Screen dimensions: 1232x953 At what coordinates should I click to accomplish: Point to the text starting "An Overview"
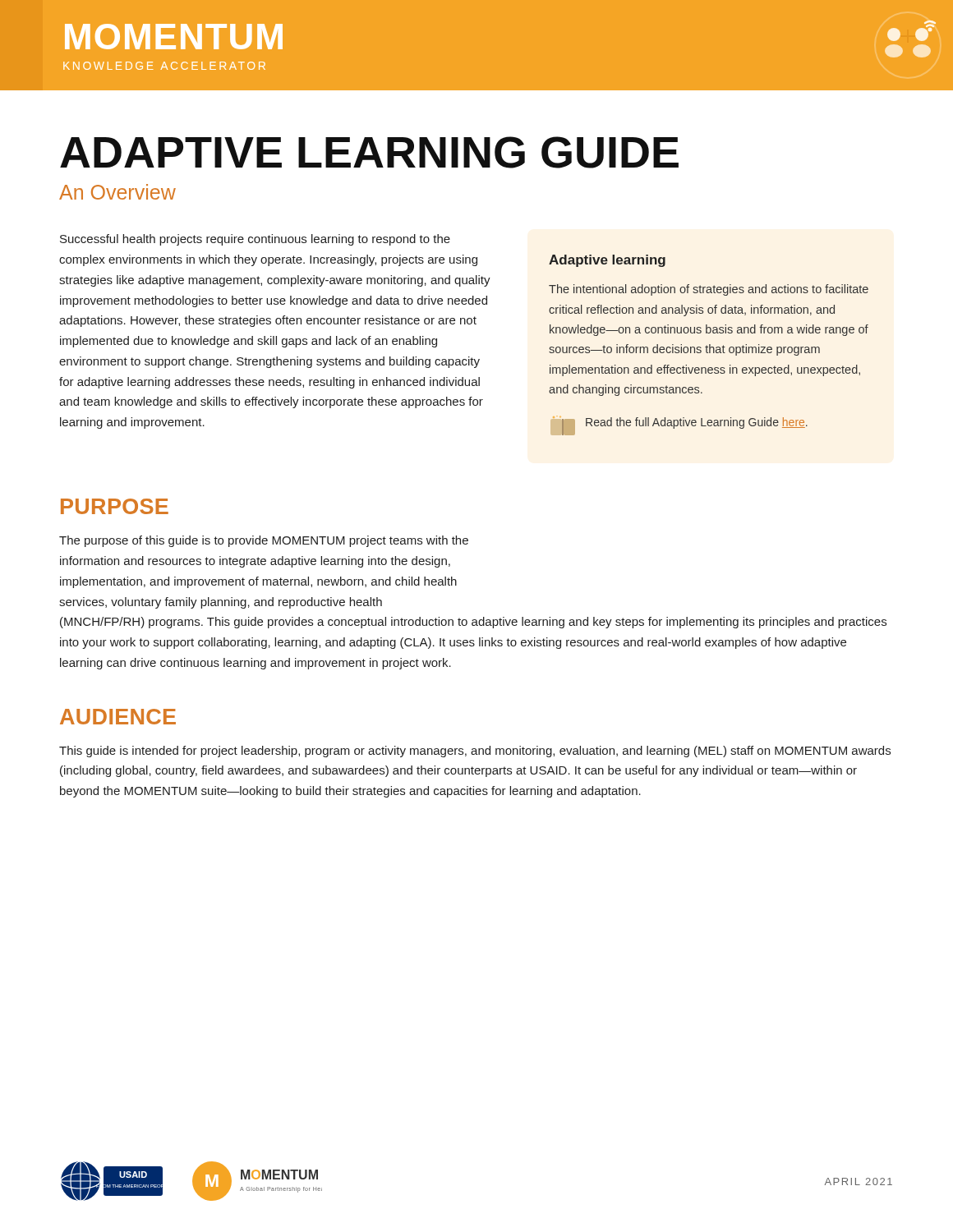click(117, 192)
